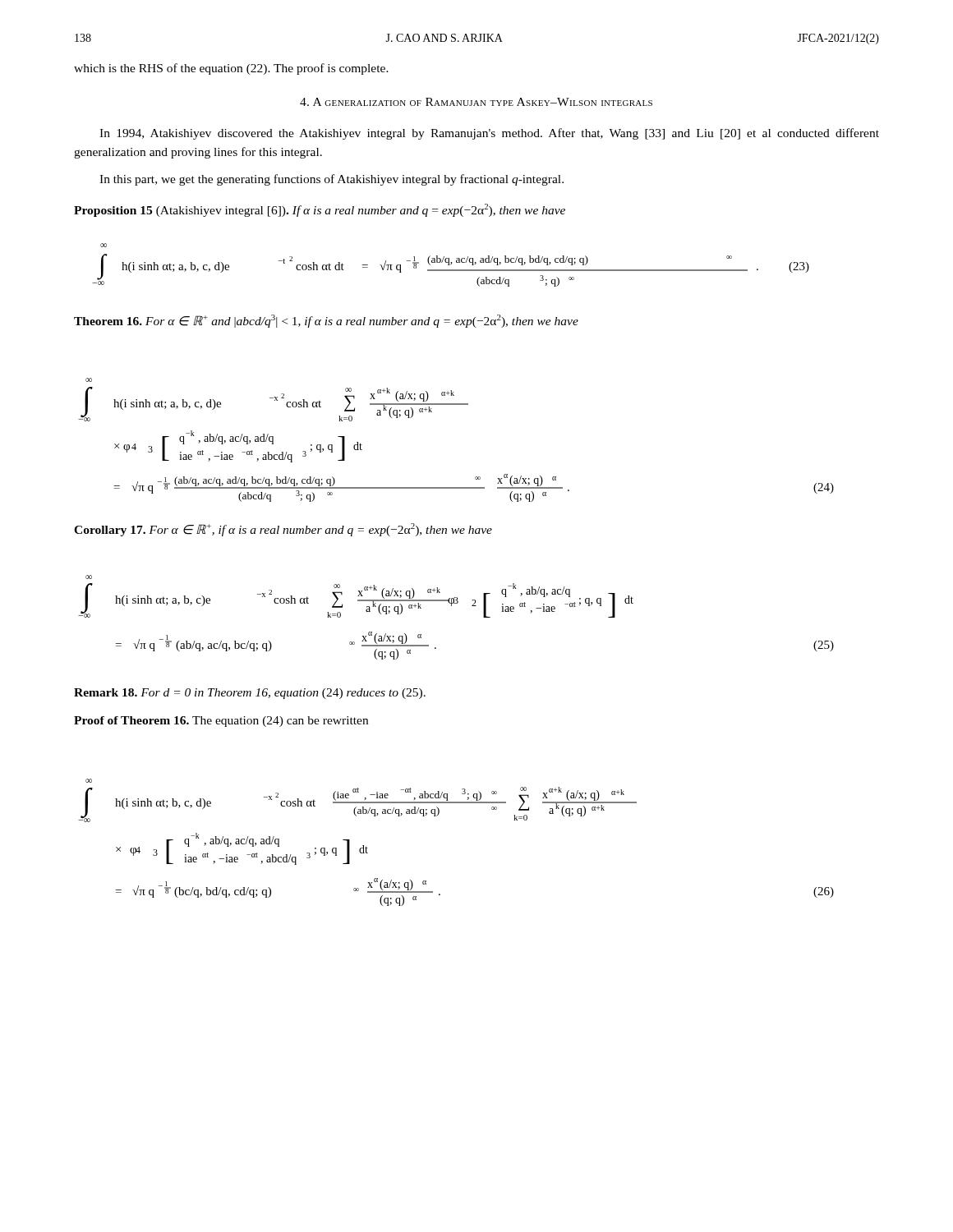Find the block starting "Theorem 16. For α ∈ ℝ+ and |abcd/q3|"
The height and width of the screenshot is (1232, 953).
click(326, 320)
